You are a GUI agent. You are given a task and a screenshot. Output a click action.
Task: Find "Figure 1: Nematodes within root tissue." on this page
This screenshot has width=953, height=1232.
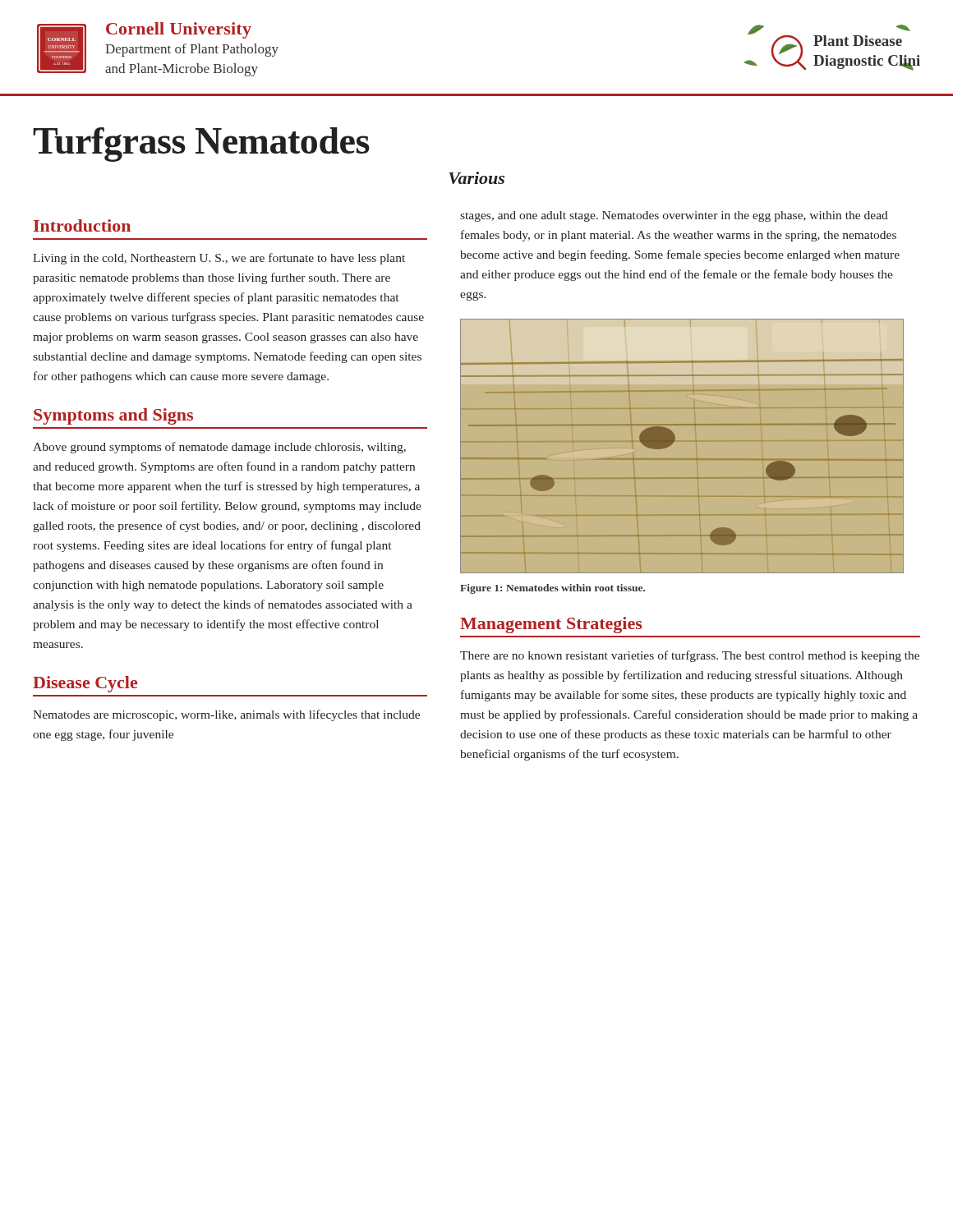553,587
